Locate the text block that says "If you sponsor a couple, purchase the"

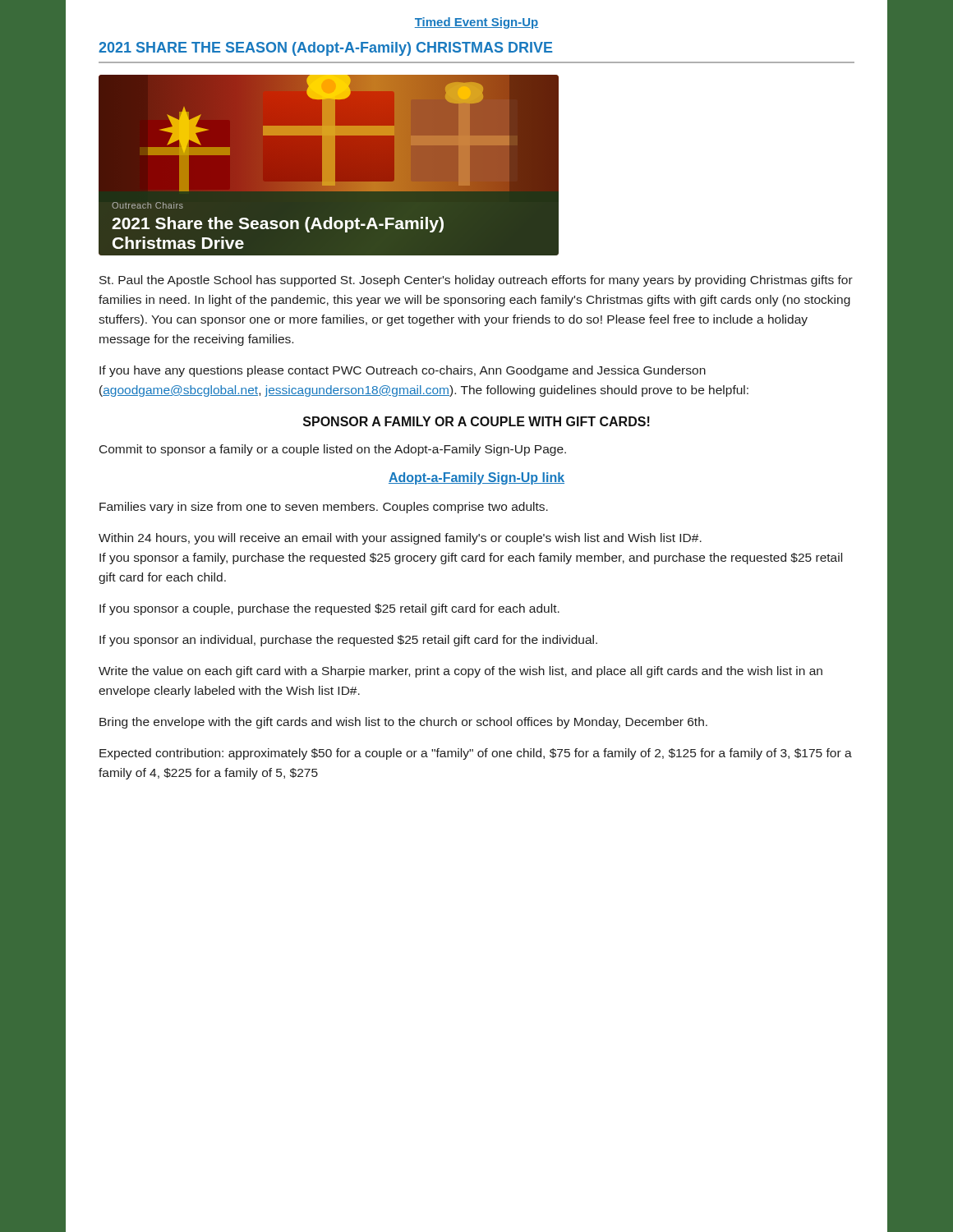[x=329, y=608]
